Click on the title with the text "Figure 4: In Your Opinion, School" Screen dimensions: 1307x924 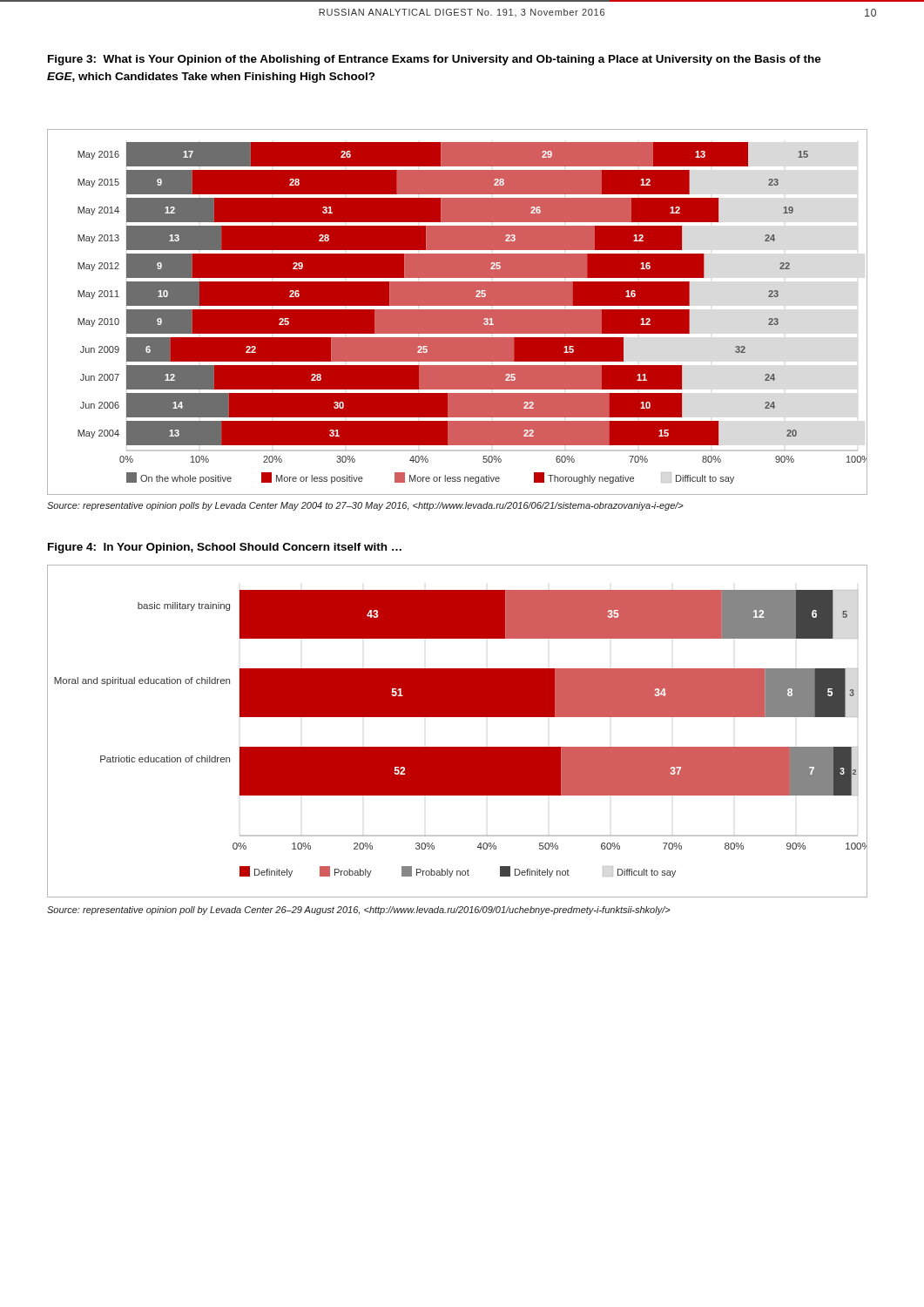tap(225, 547)
